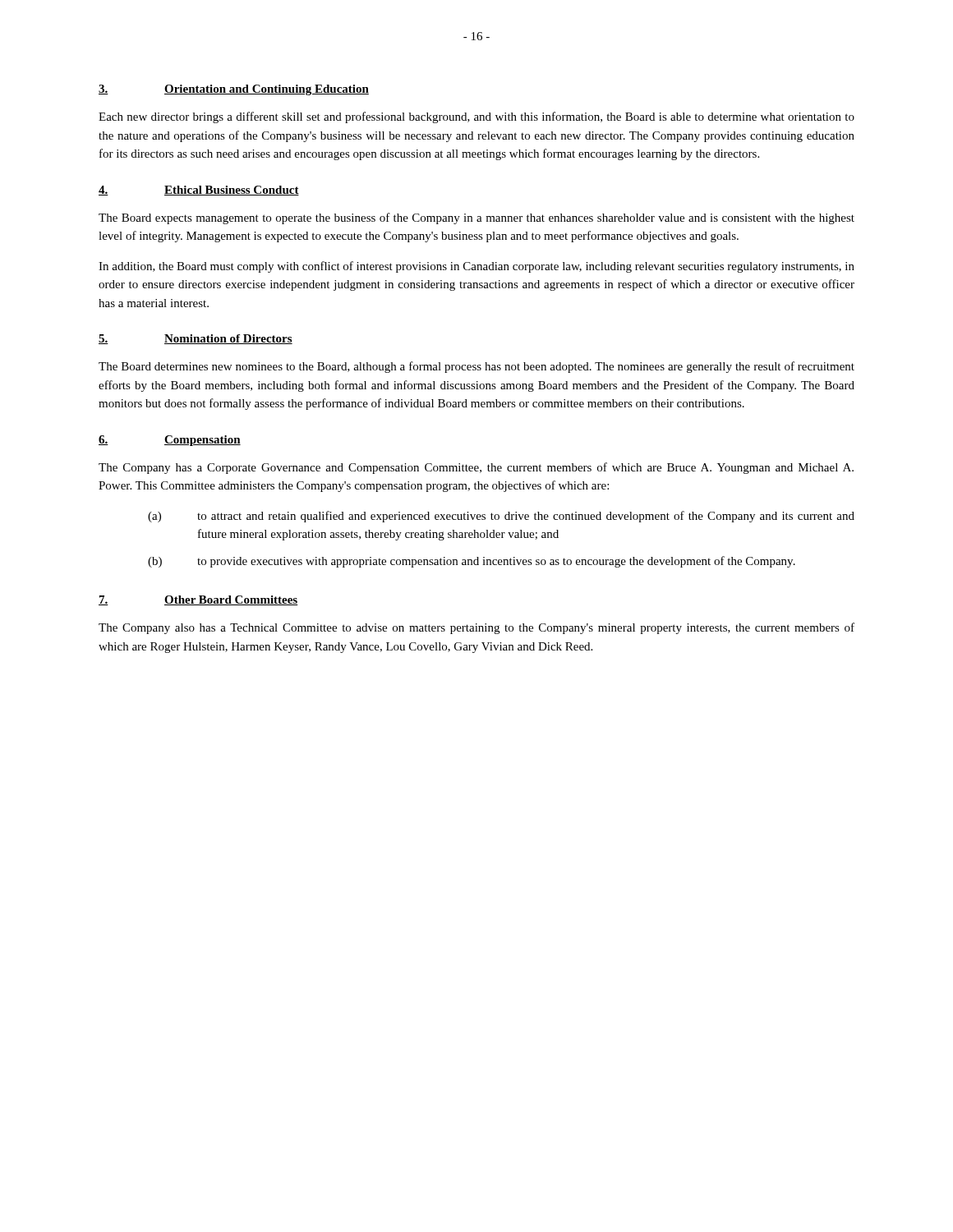
Task: Click where it says "6. Compensation"
Action: (x=169, y=439)
